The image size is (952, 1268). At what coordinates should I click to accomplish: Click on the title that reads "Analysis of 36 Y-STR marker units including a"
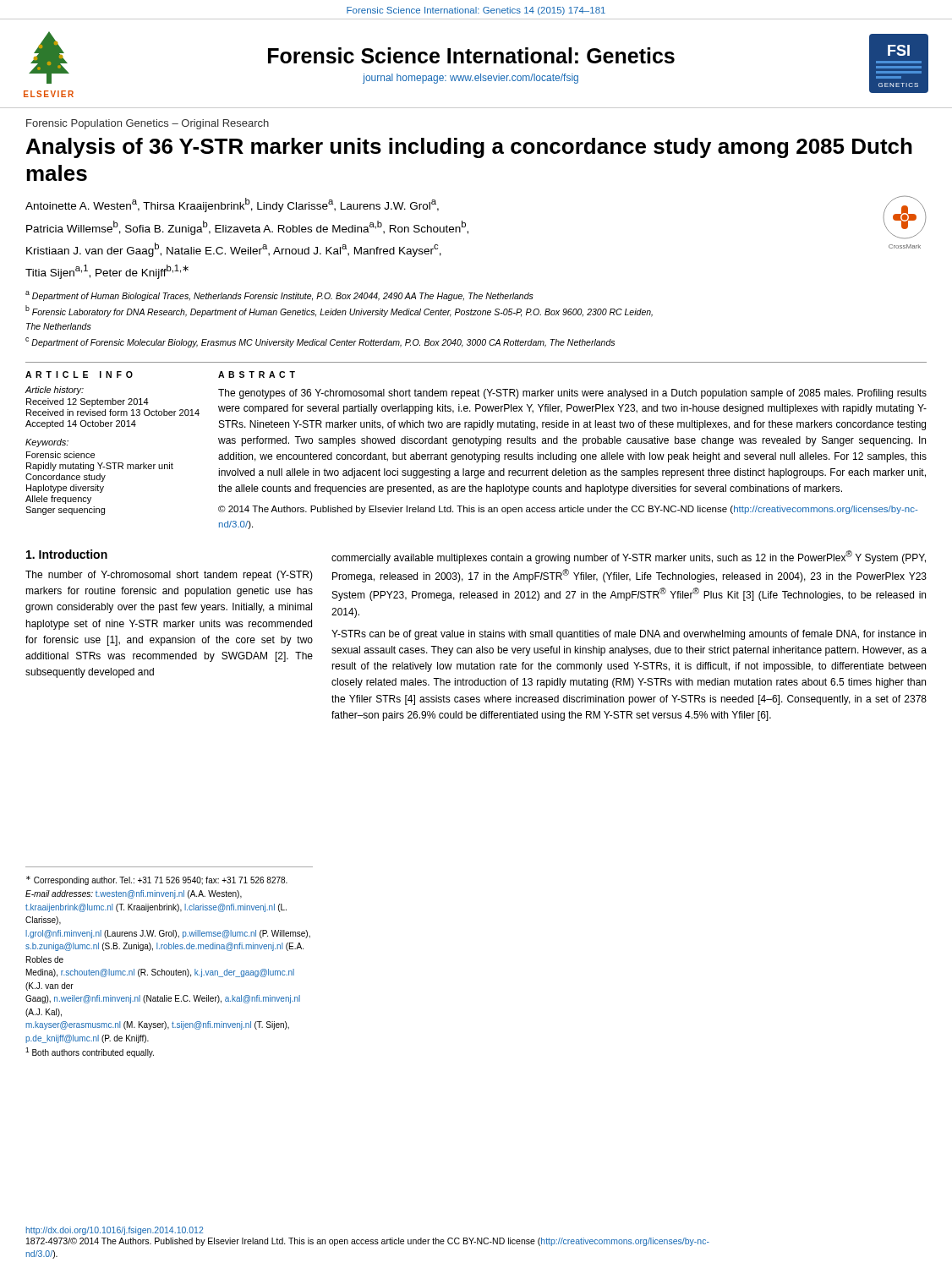point(469,160)
